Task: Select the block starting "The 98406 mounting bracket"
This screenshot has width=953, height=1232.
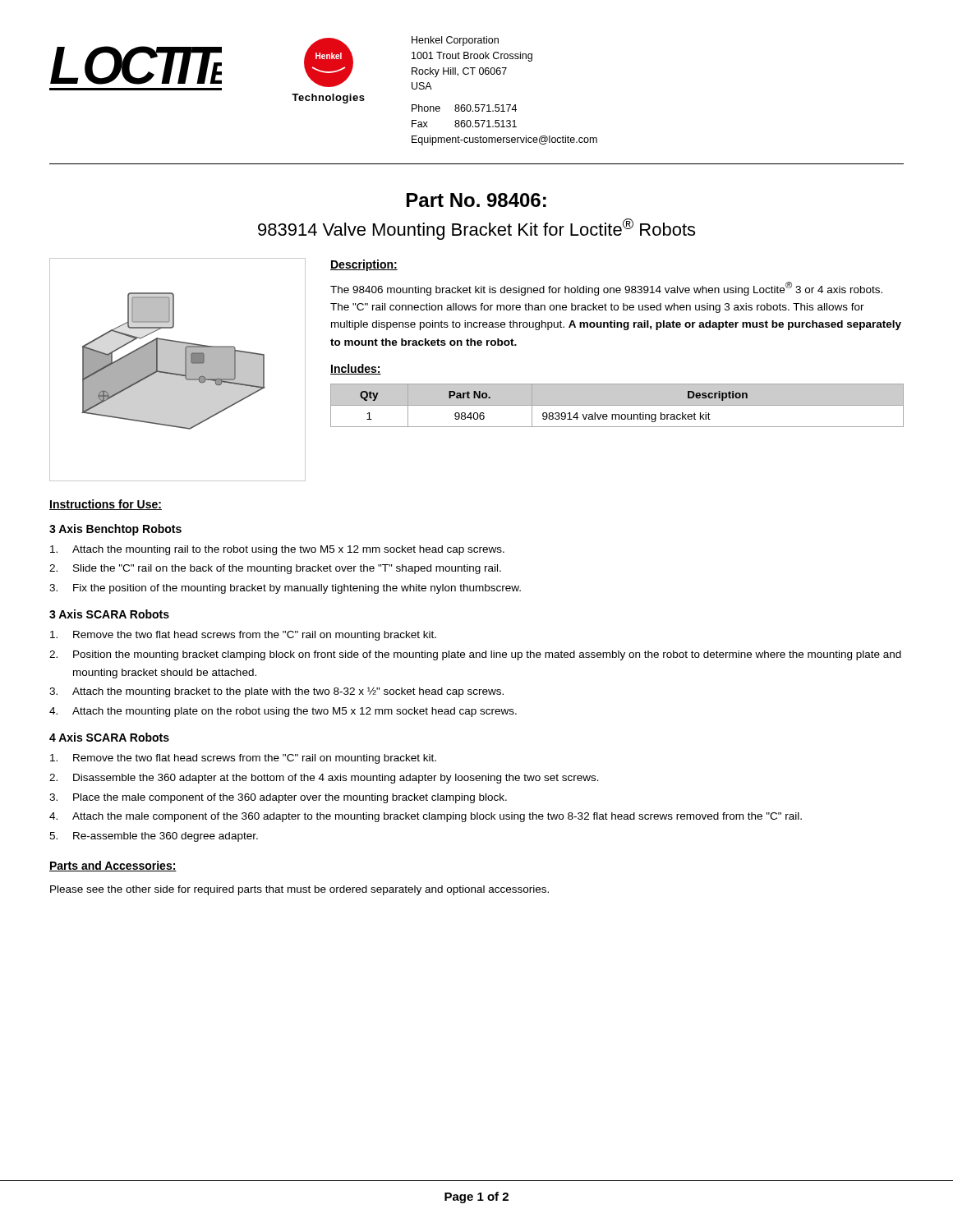Action: (616, 314)
